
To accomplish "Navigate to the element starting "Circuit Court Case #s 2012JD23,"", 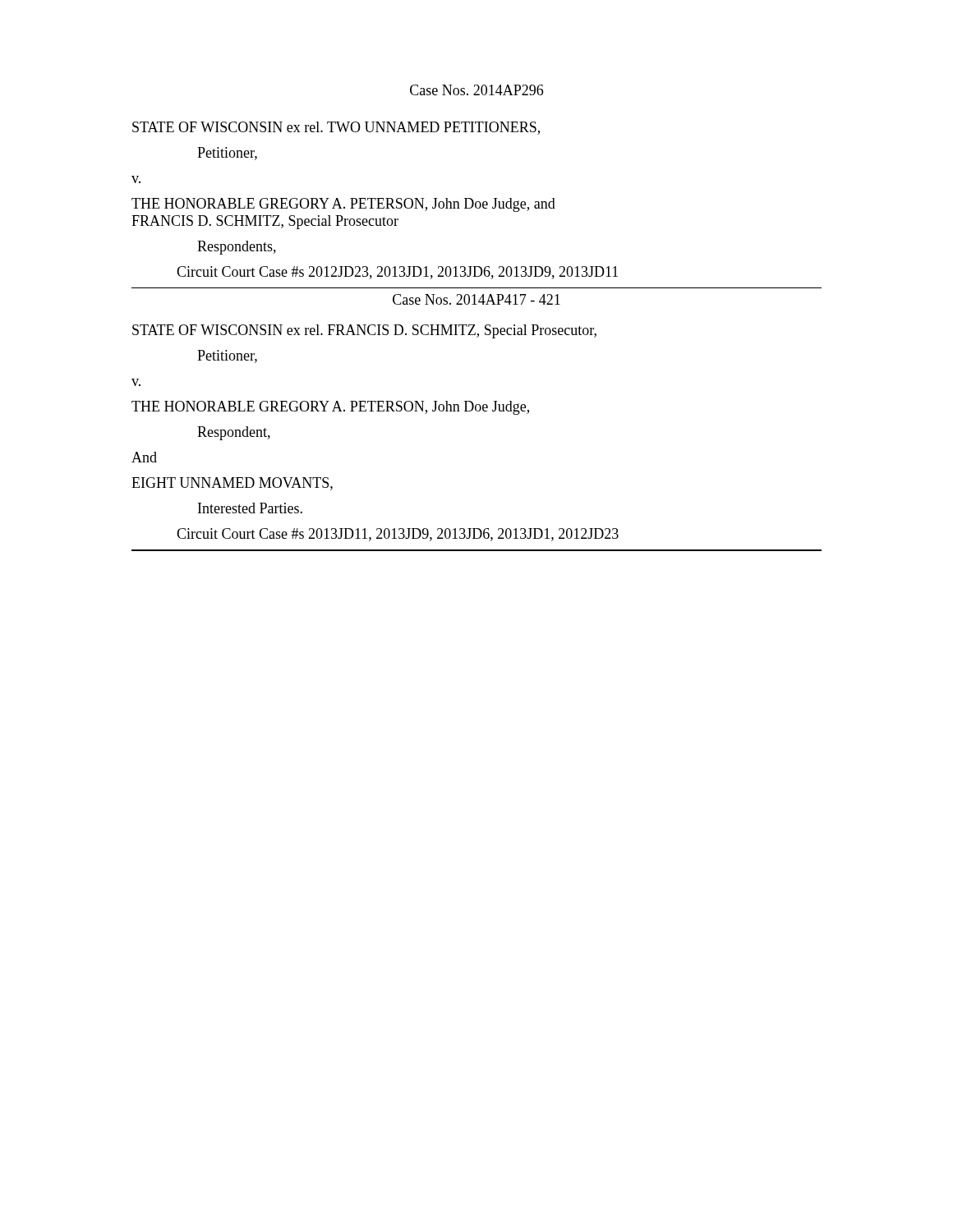I will click(398, 272).
